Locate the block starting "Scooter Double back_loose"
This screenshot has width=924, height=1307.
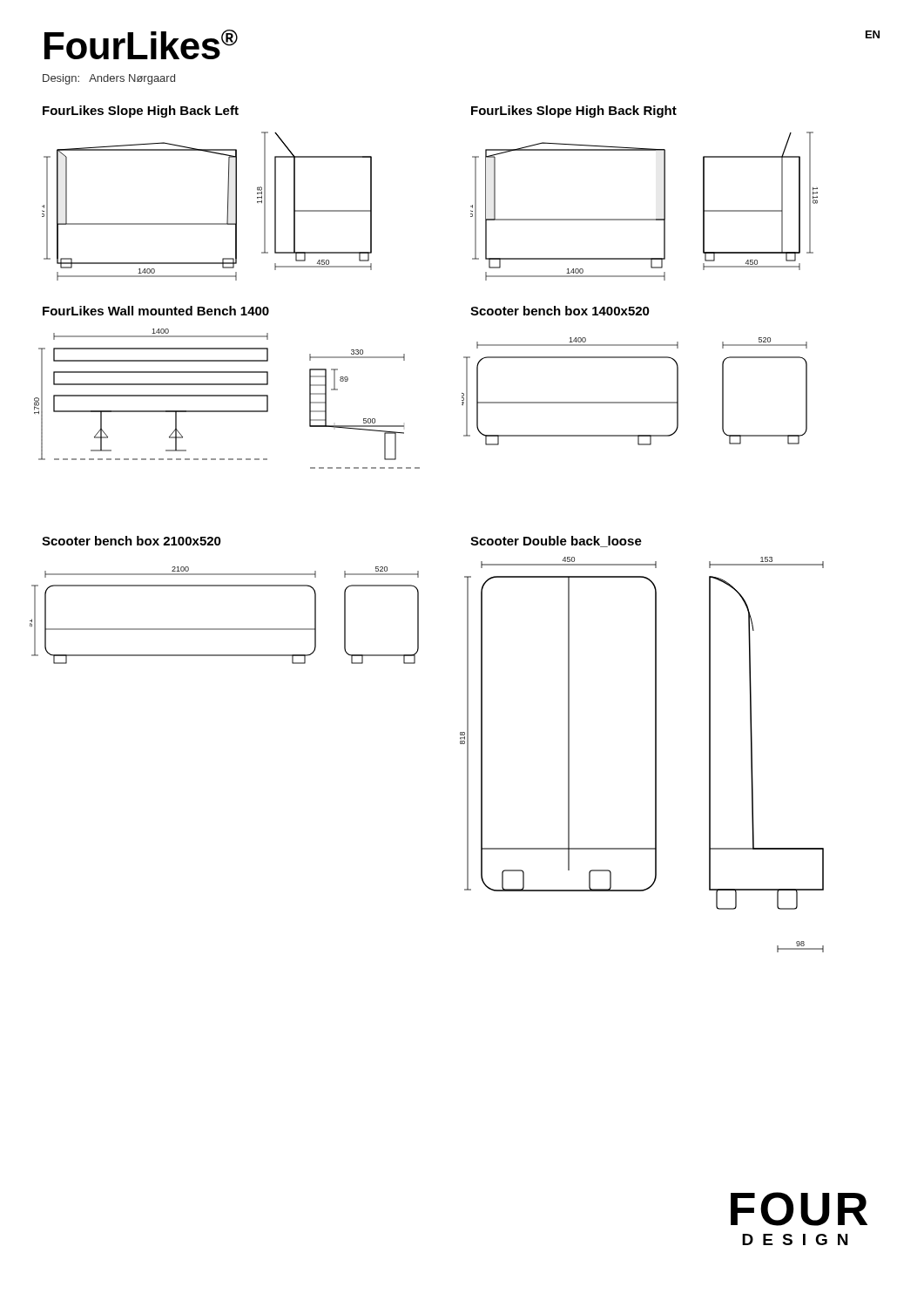[x=556, y=541]
